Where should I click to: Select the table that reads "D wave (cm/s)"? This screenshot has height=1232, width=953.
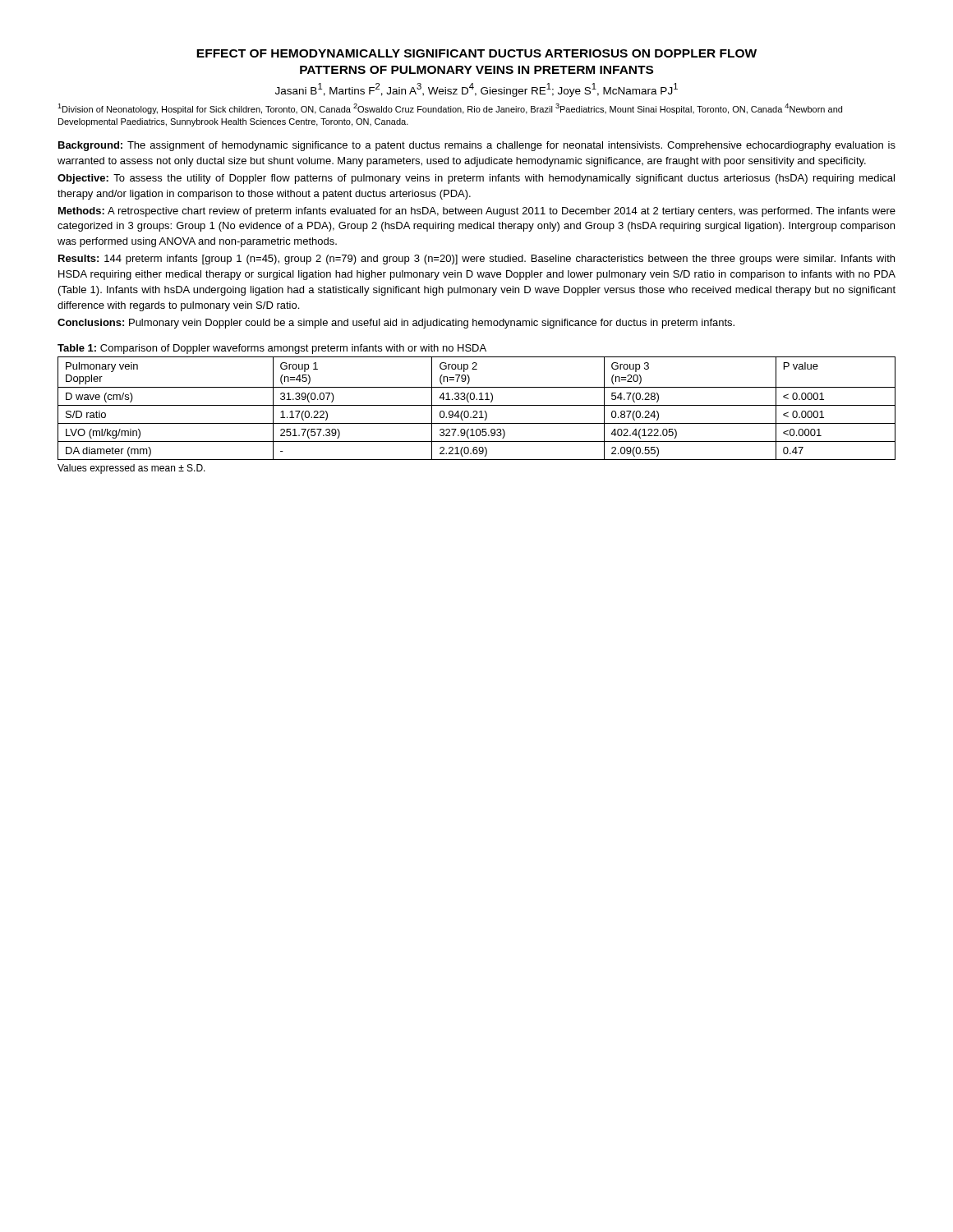pyautogui.click(x=476, y=409)
